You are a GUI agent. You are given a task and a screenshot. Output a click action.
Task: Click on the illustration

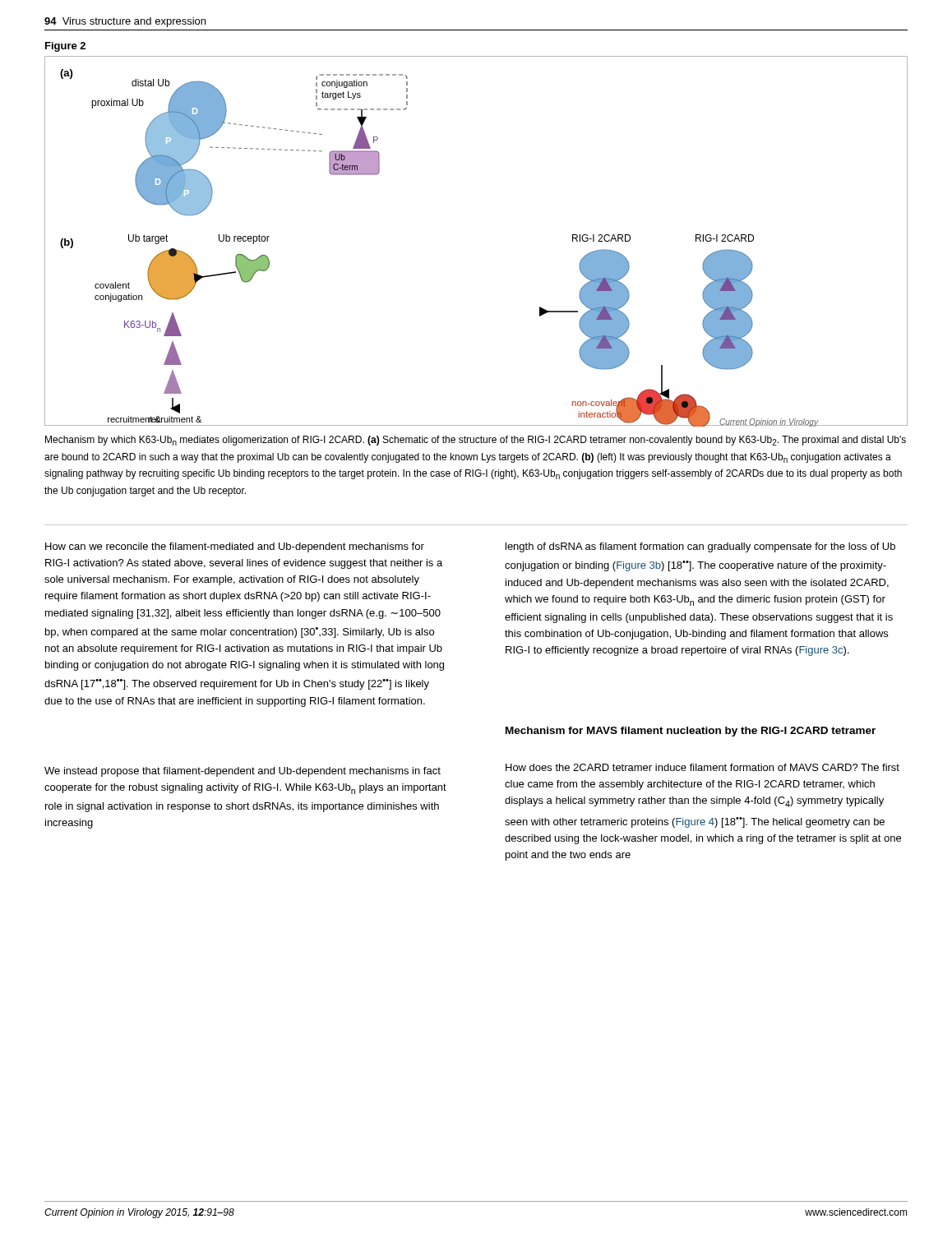pos(476,241)
